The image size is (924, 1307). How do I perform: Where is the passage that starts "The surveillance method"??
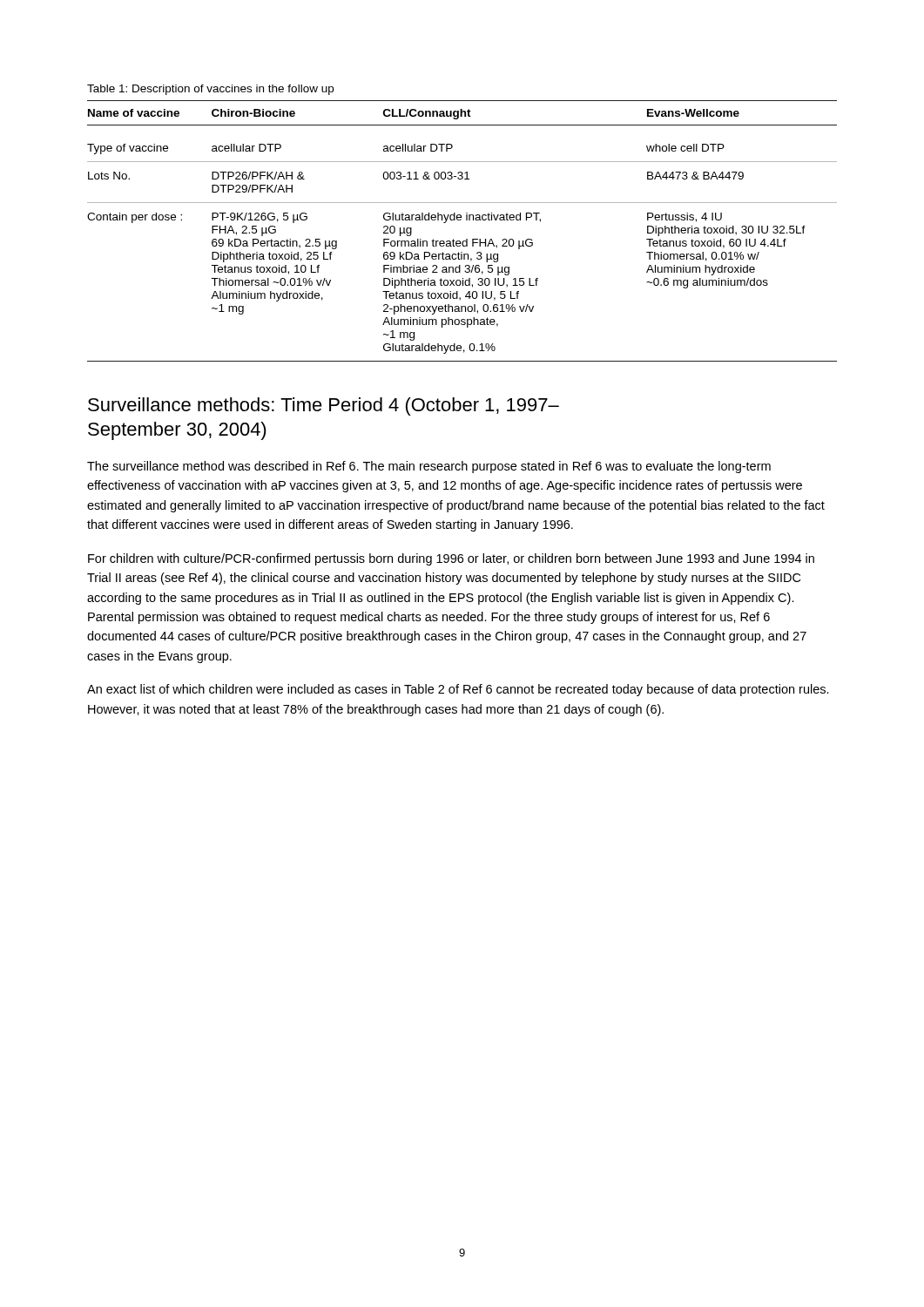[462, 495]
